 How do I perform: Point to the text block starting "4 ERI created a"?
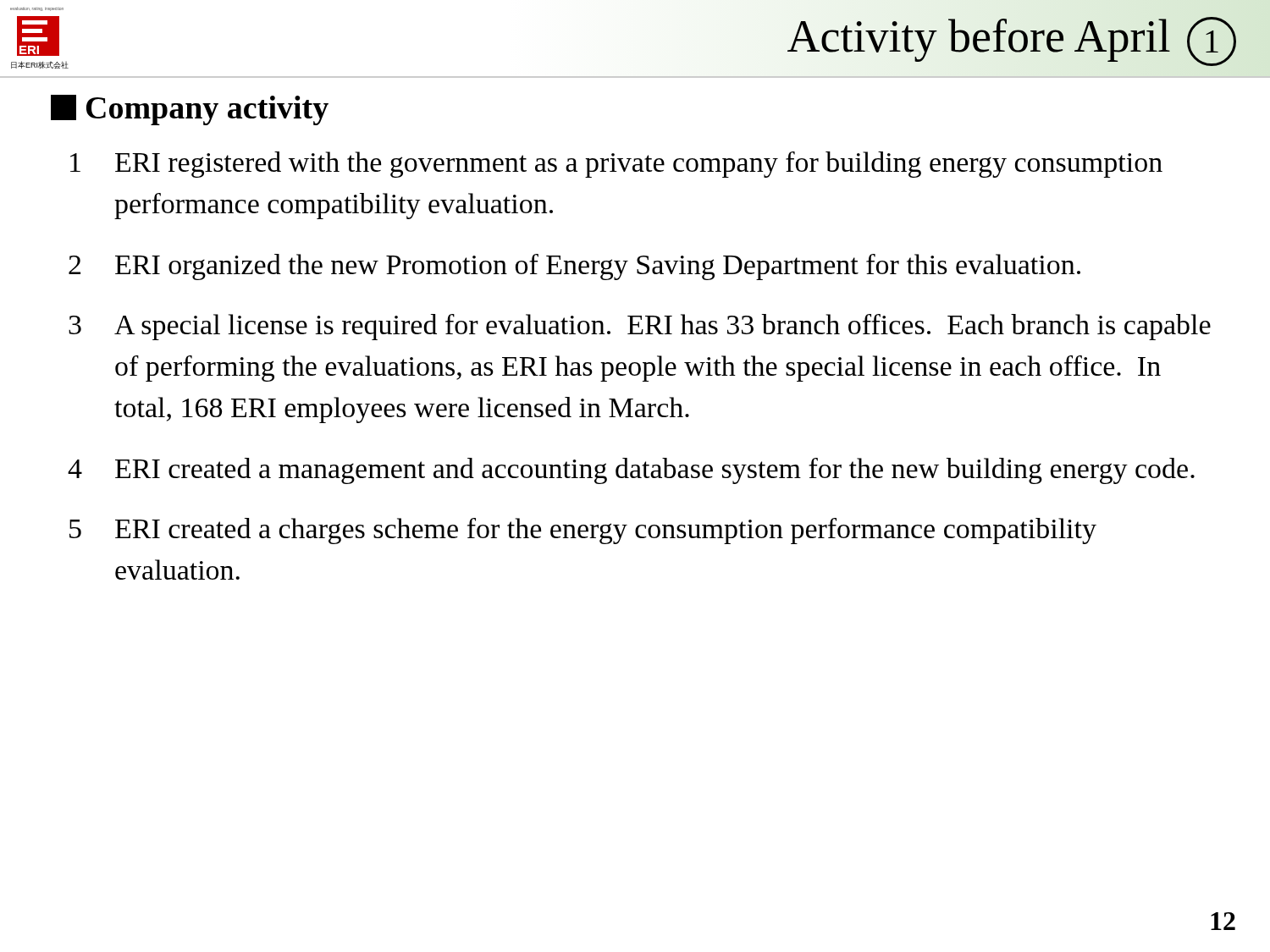643,468
